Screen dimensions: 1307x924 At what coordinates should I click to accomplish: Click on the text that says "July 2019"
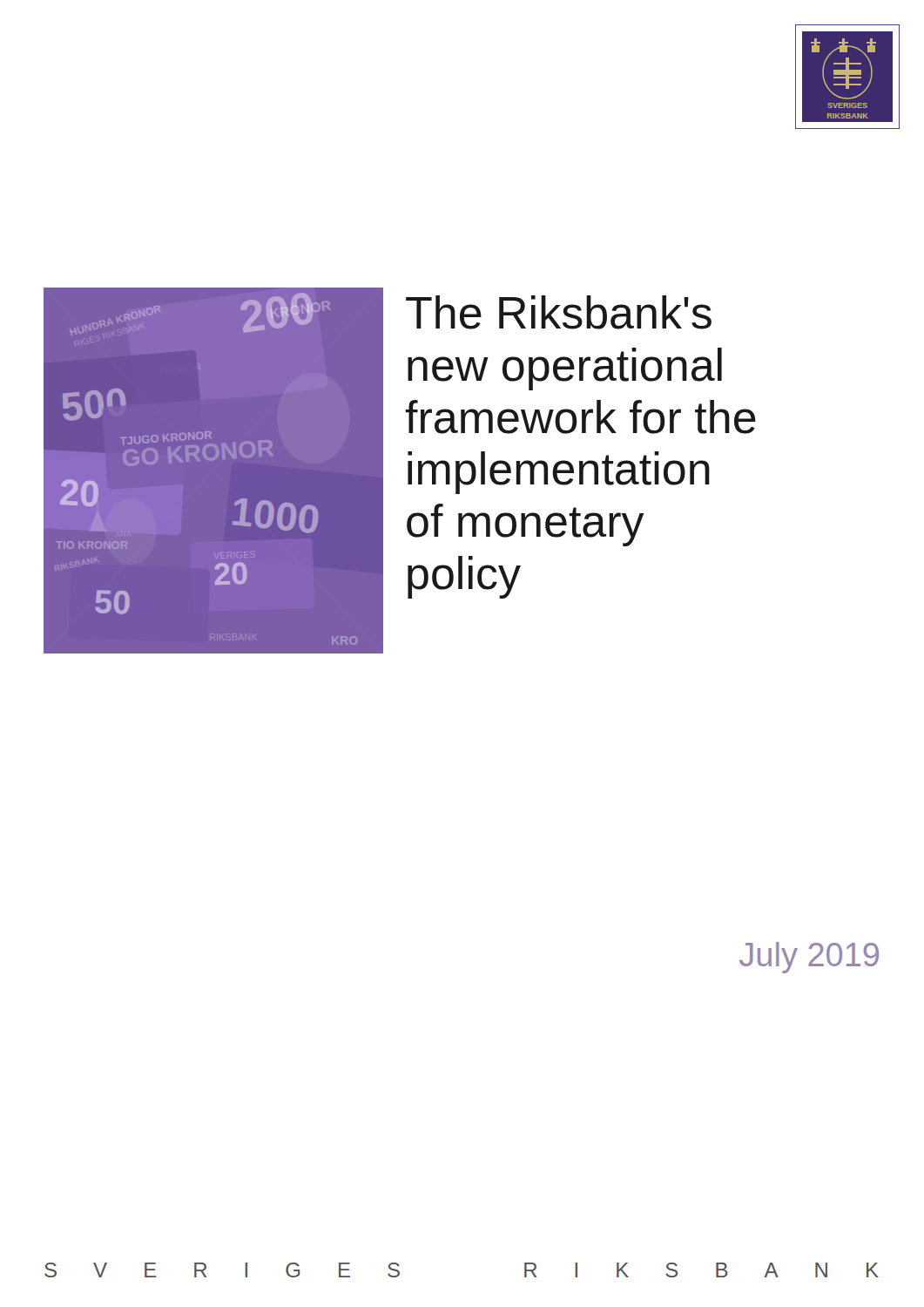(810, 955)
